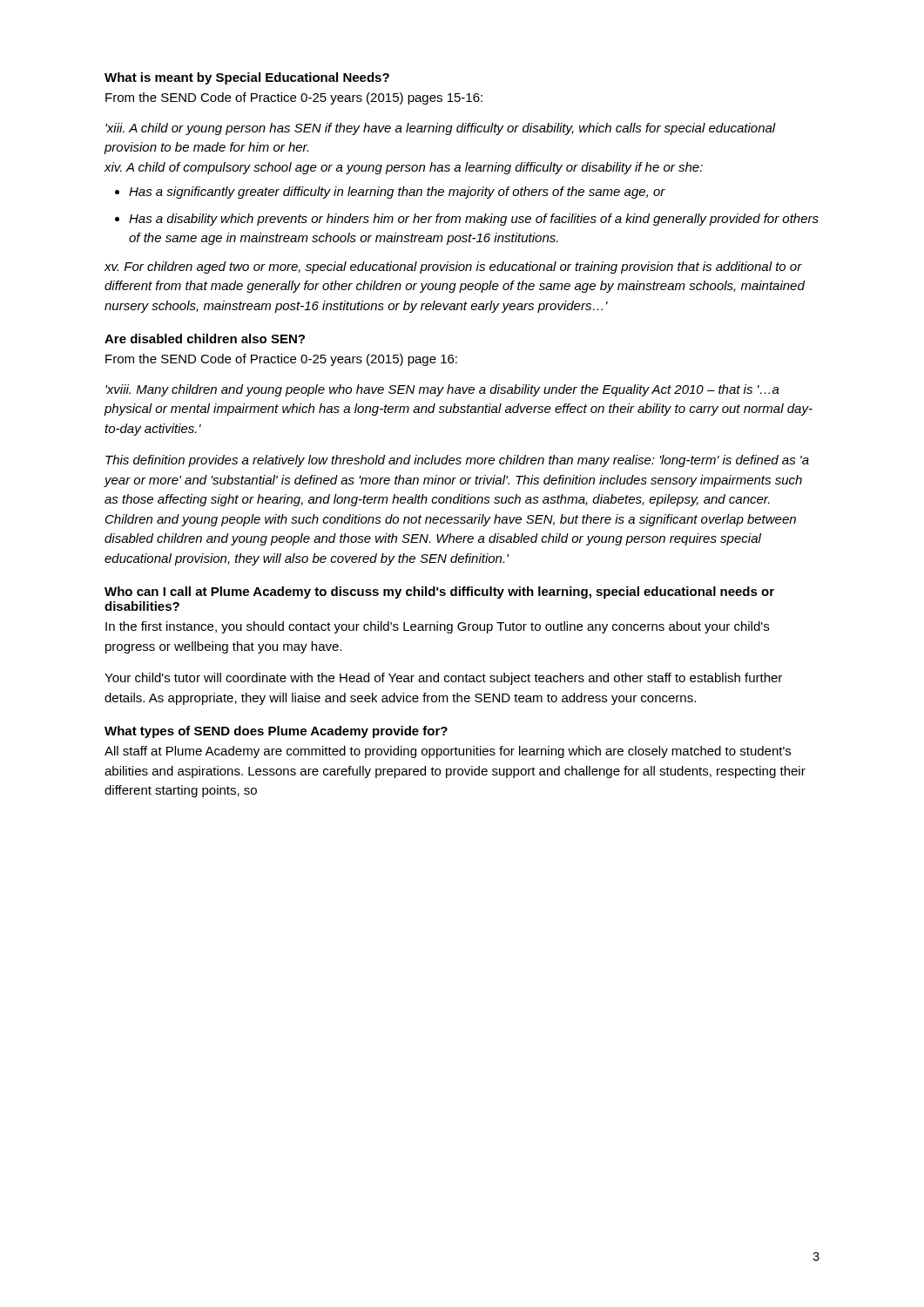Click the section header that begins "Who can I call at Plume"

coord(439,599)
